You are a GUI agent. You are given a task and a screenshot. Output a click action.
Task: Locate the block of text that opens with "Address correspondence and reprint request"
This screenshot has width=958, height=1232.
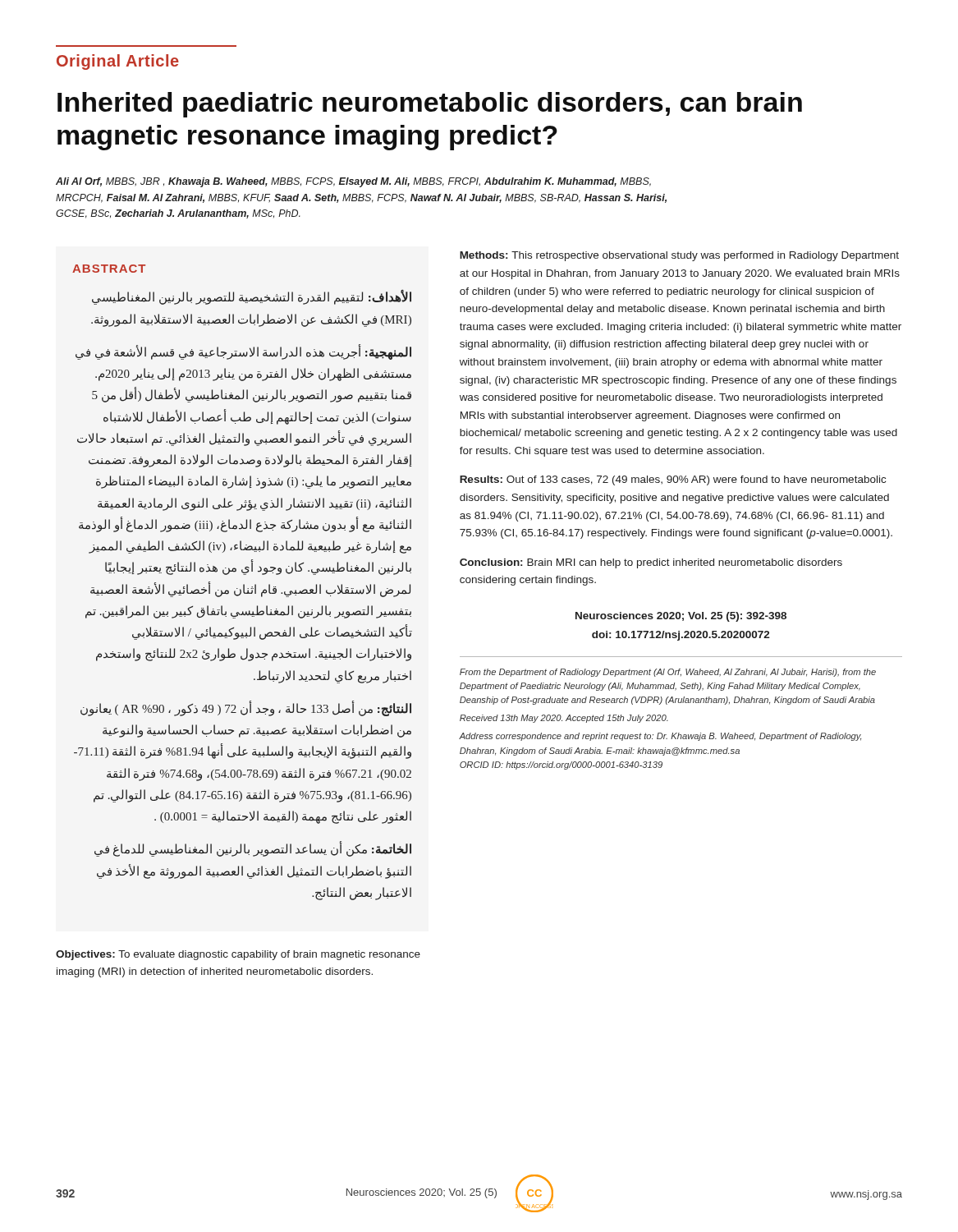(x=681, y=751)
